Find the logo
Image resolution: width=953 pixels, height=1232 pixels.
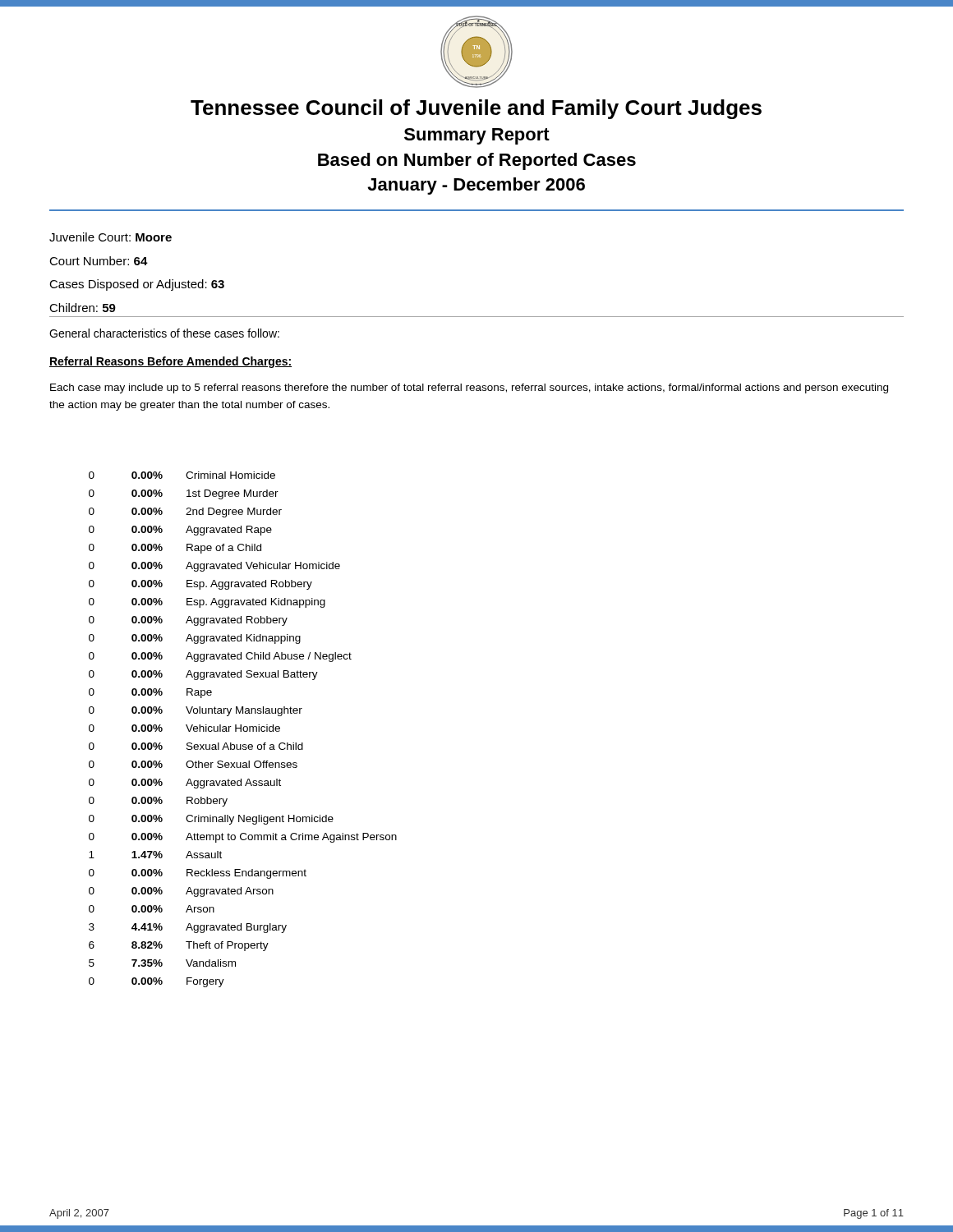tap(476, 53)
